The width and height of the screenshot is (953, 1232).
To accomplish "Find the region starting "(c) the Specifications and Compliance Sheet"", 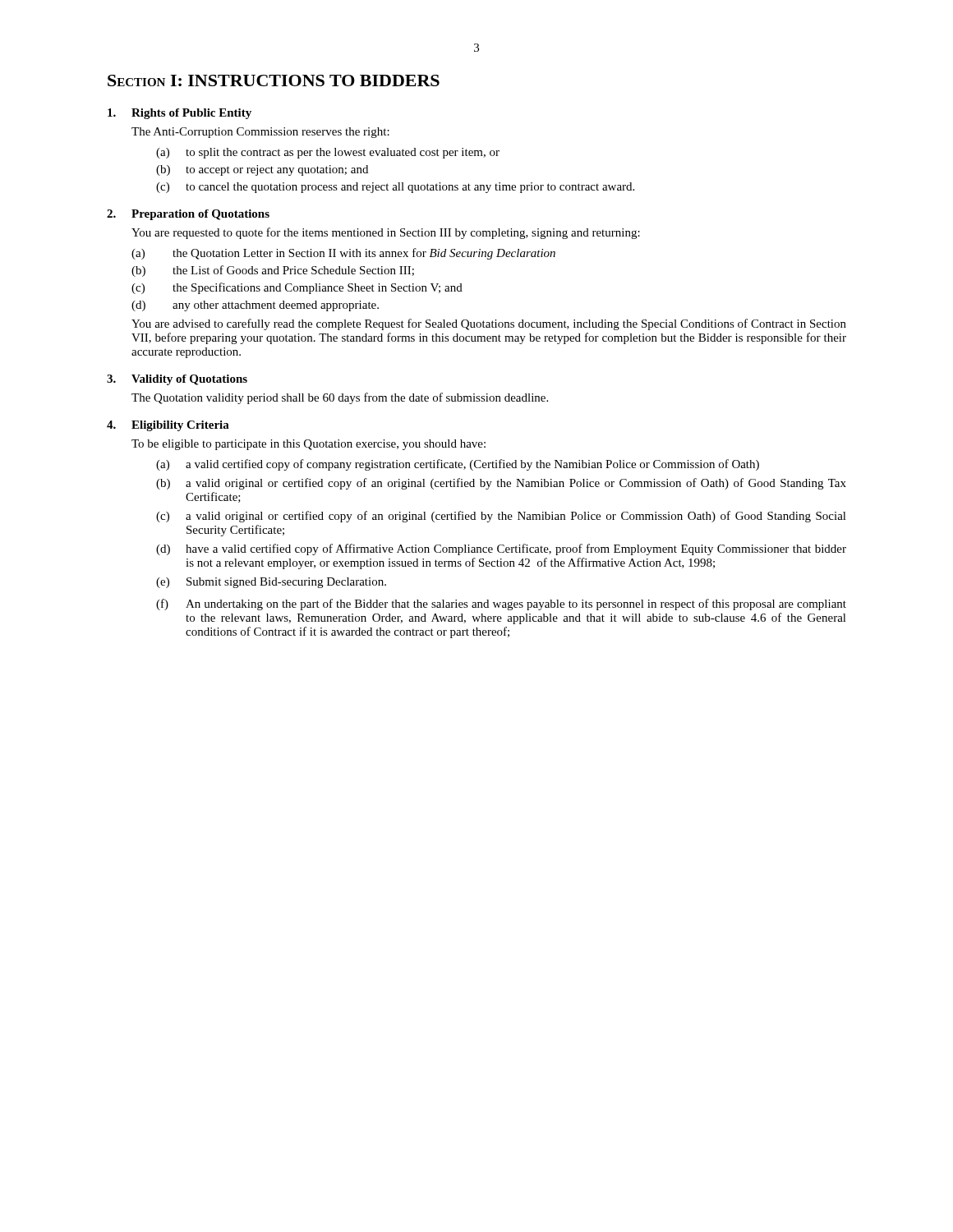I will (297, 288).
